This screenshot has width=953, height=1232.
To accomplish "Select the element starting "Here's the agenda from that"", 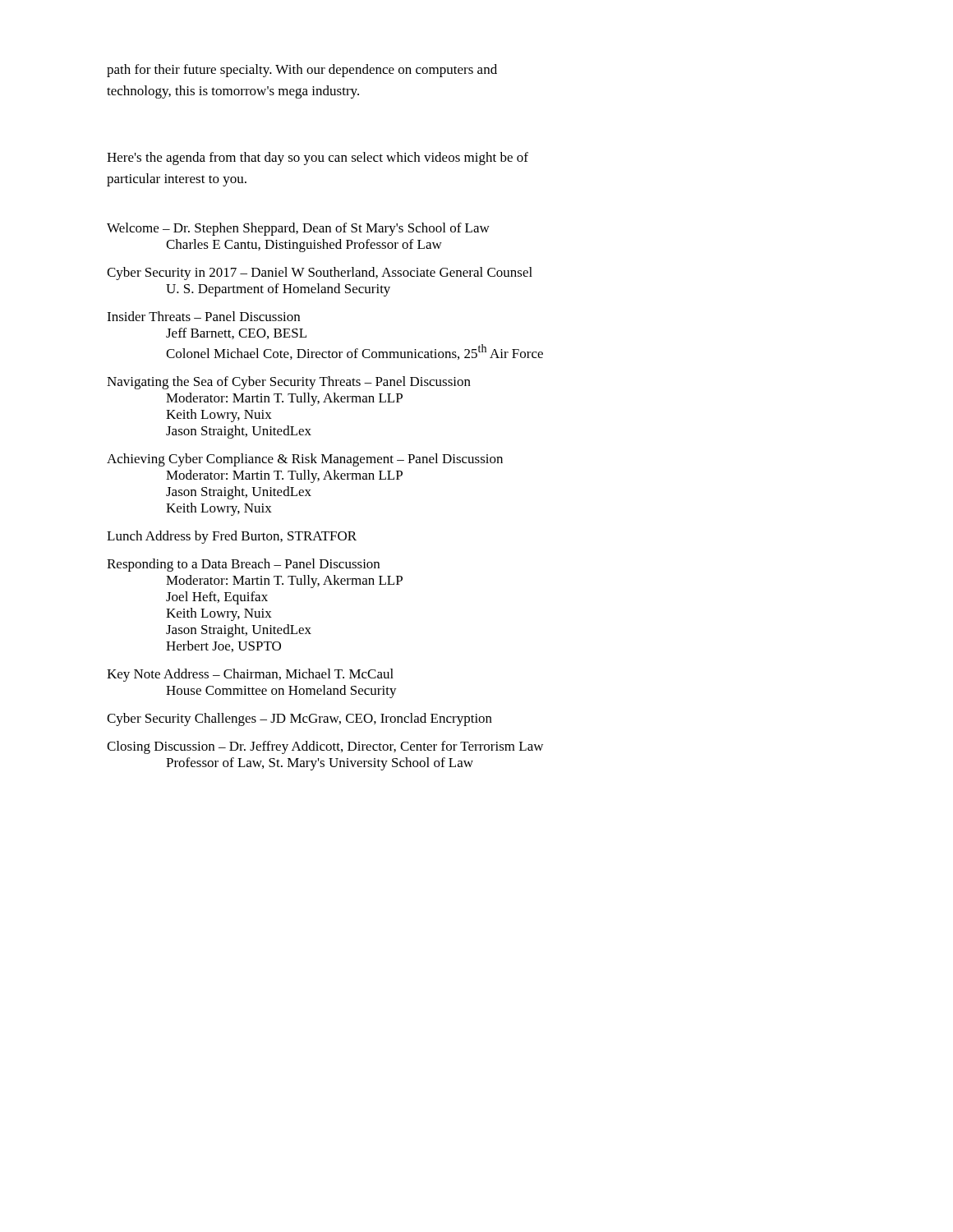I will pyautogui.click(x=317, y=168).
